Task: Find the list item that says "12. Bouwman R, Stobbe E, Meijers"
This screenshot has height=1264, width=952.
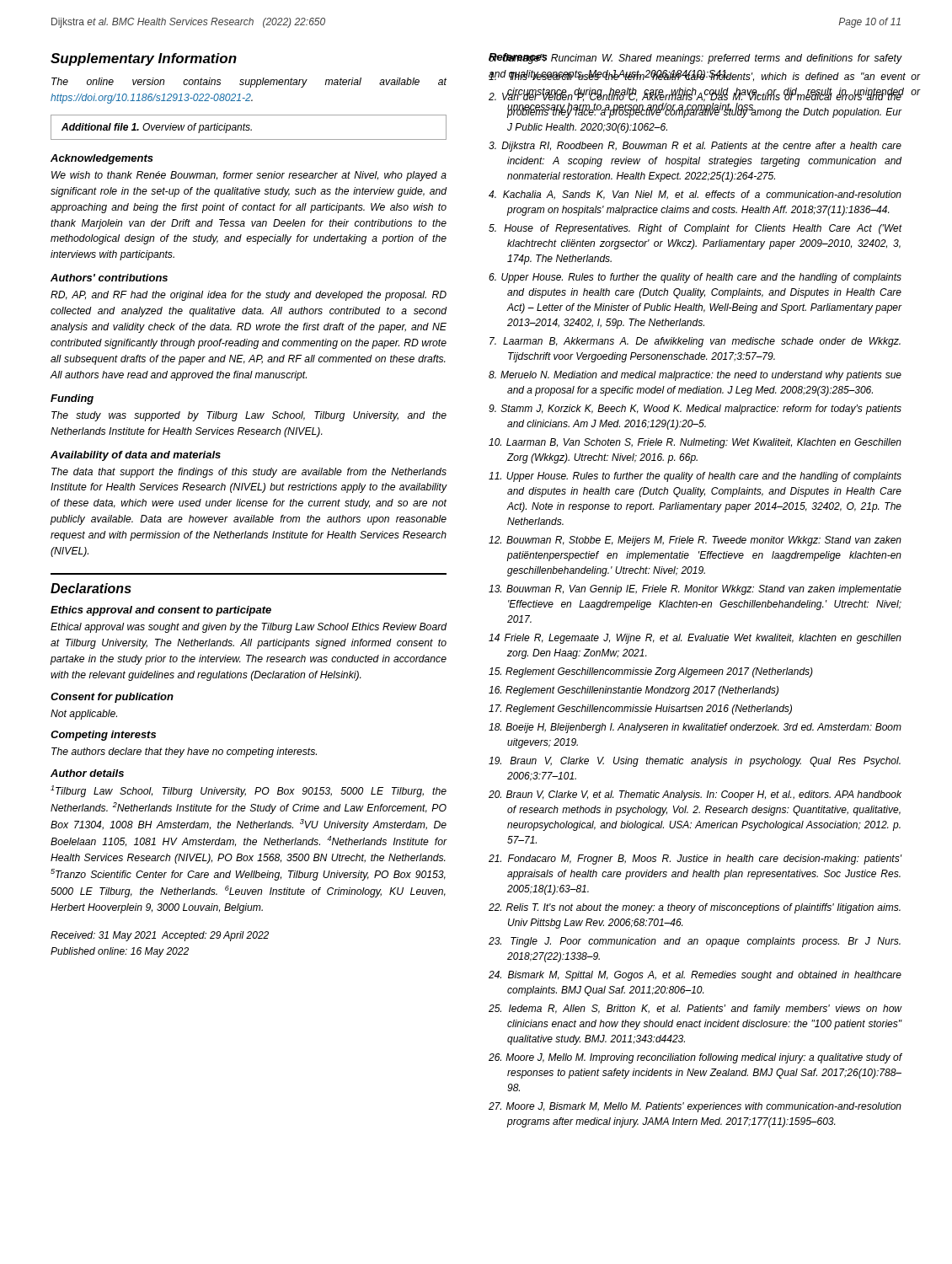Action: click(x=695, y=555)
